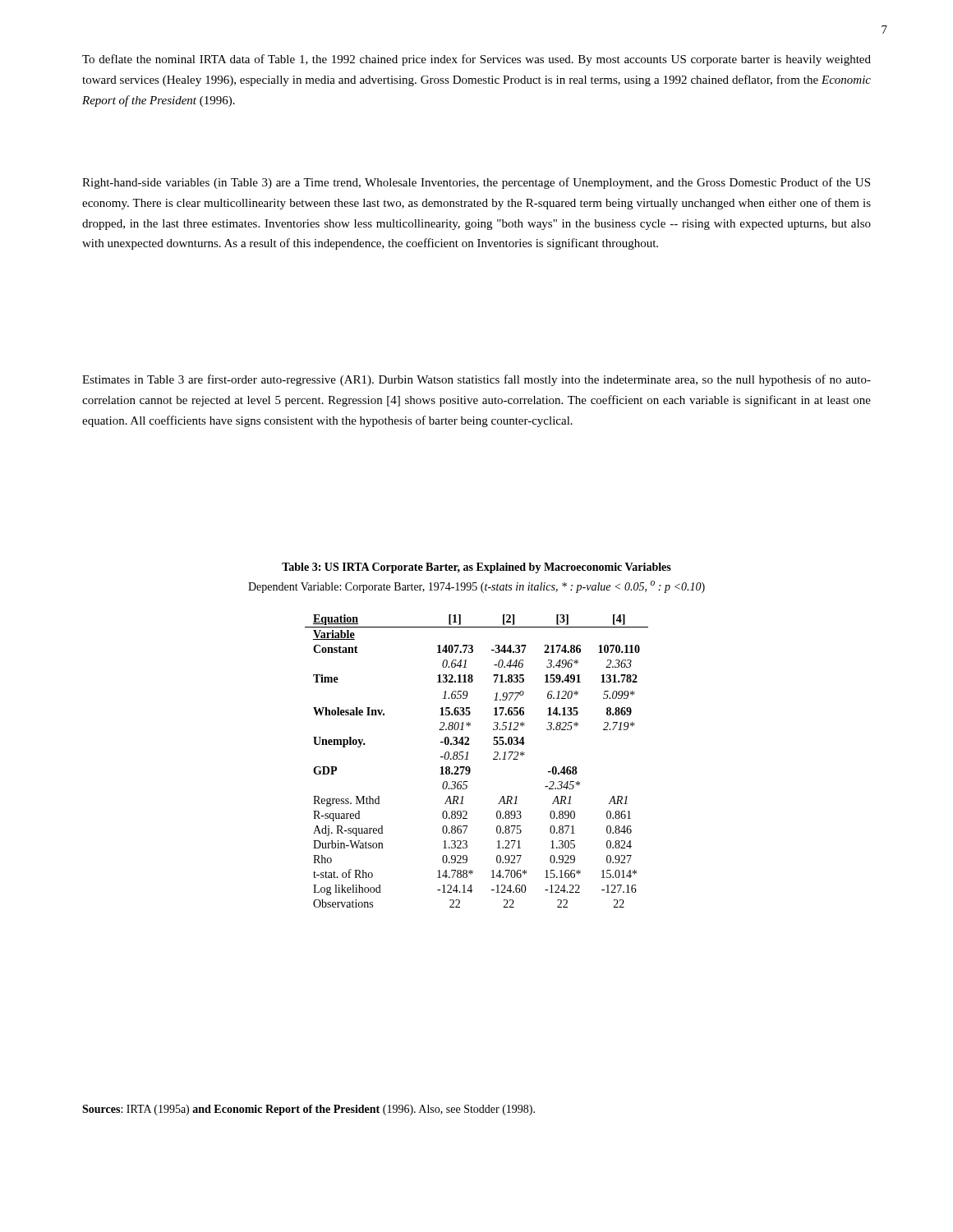Click on the text starting "Table 3: US IRTA Corporate"

pos(476,577)
